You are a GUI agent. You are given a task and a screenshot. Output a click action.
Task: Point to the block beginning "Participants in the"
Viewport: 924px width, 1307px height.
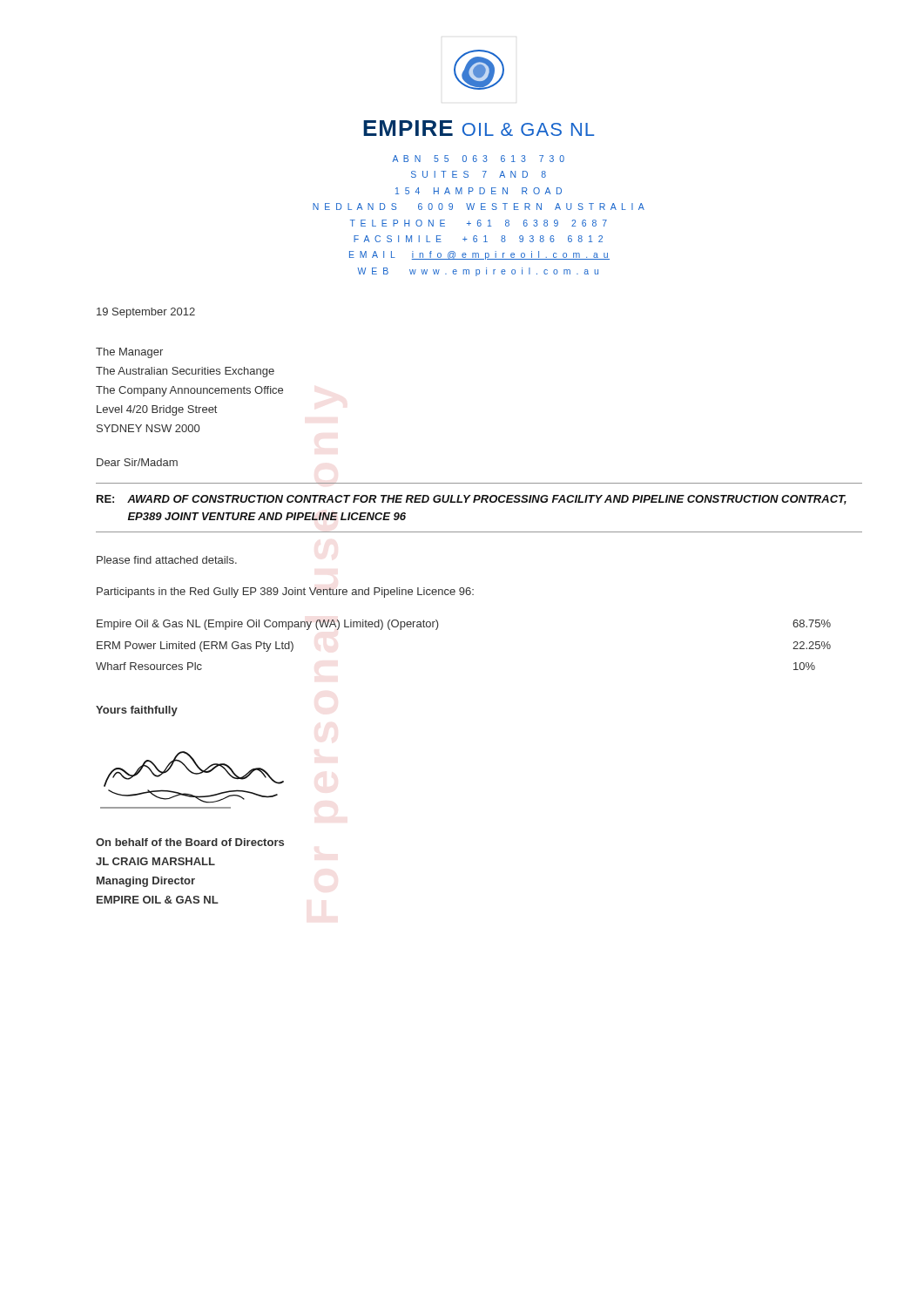(x=285, y=591)
